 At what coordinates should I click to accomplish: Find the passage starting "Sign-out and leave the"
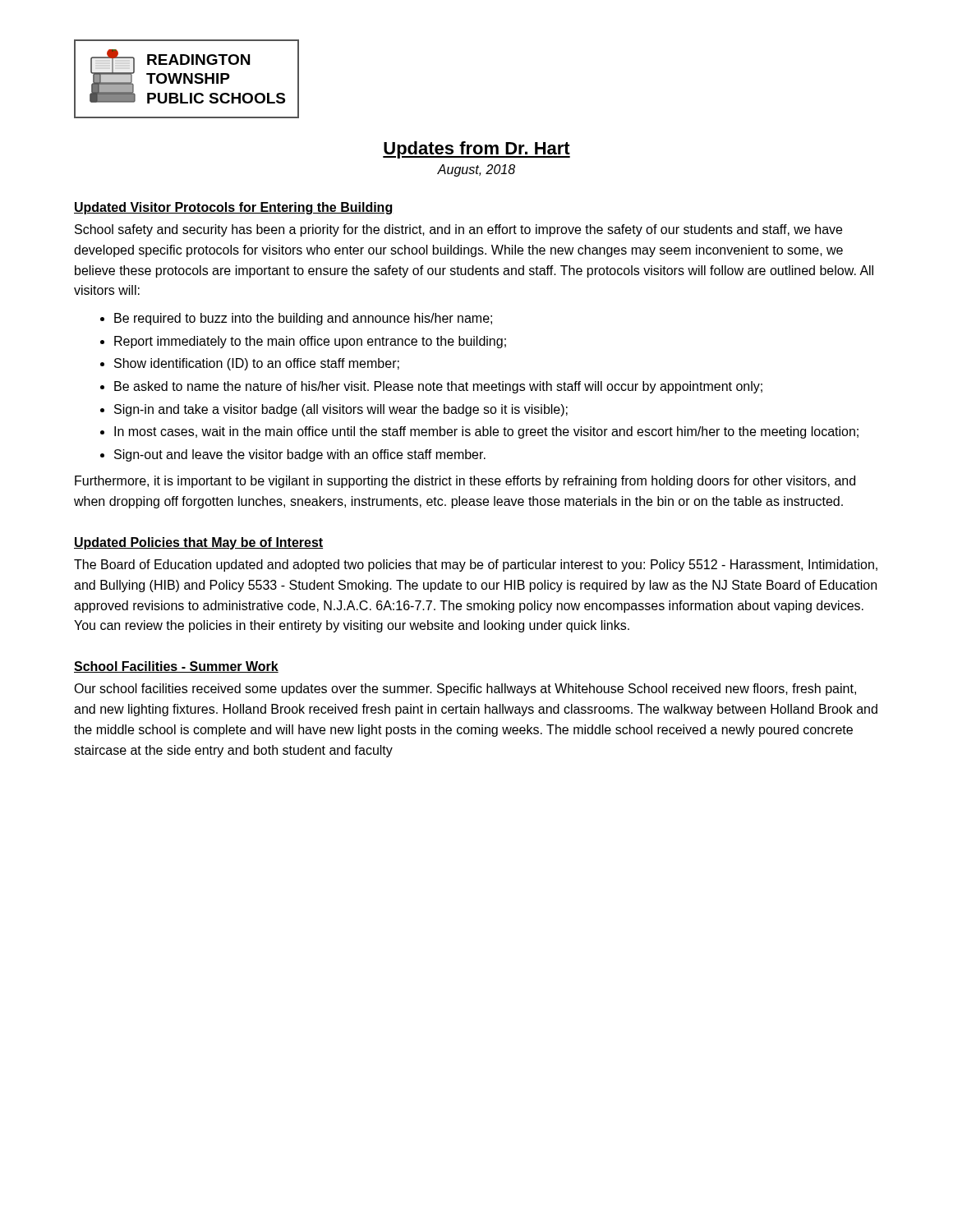pos(300,454)
